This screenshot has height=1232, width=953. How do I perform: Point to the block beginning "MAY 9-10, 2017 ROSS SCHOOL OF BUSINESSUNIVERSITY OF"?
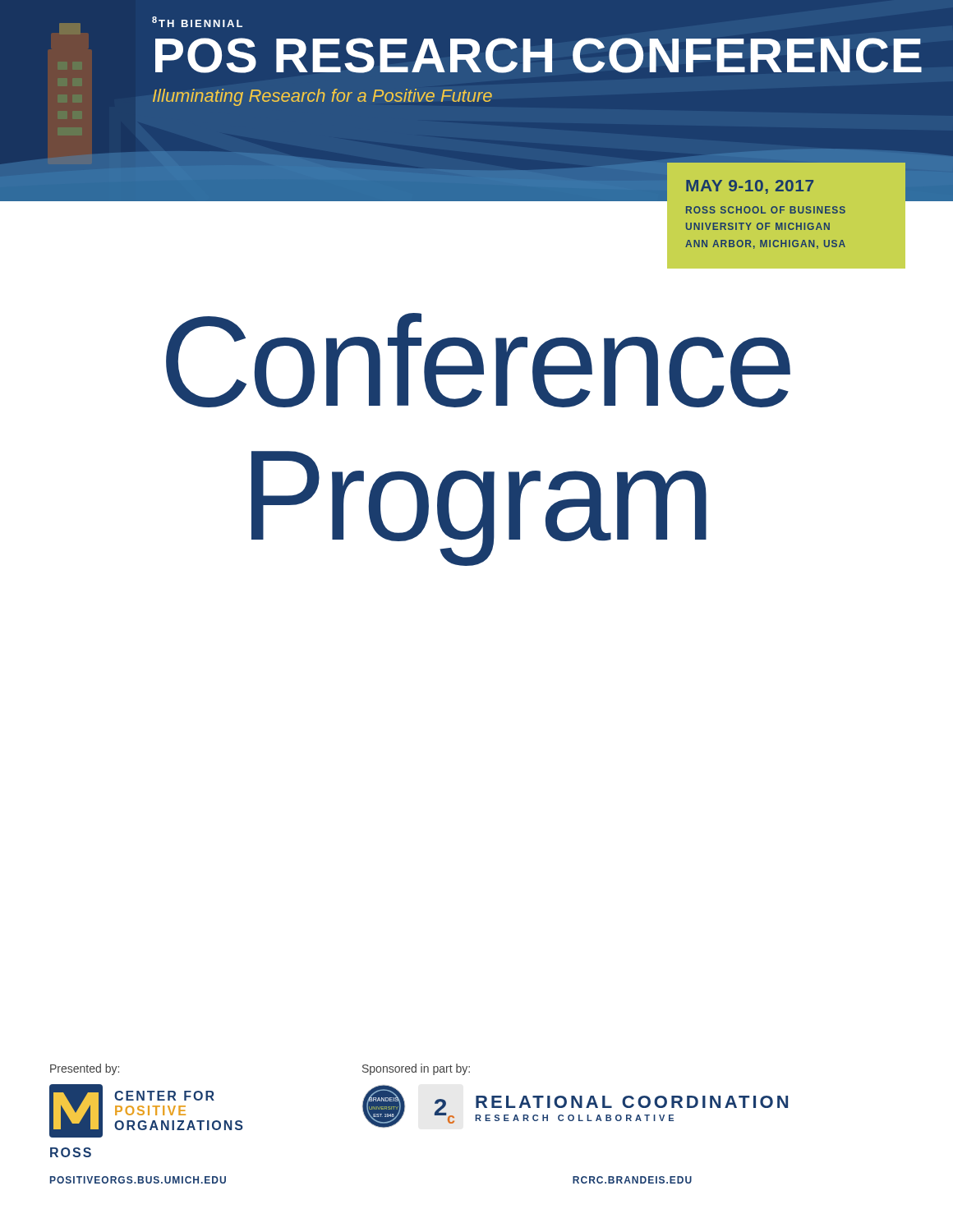786,214
